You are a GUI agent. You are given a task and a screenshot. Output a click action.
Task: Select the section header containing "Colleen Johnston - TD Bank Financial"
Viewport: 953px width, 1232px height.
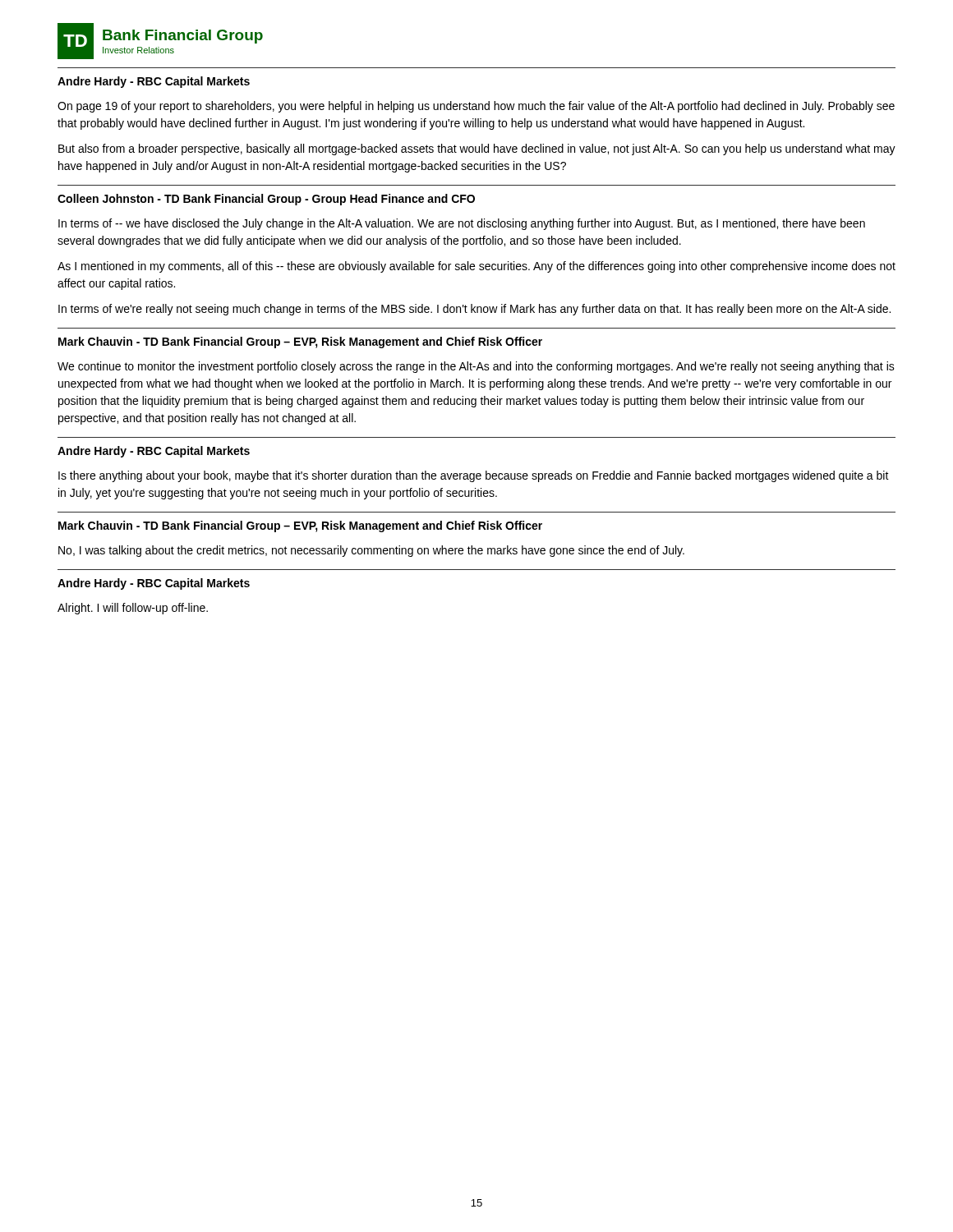476,199
